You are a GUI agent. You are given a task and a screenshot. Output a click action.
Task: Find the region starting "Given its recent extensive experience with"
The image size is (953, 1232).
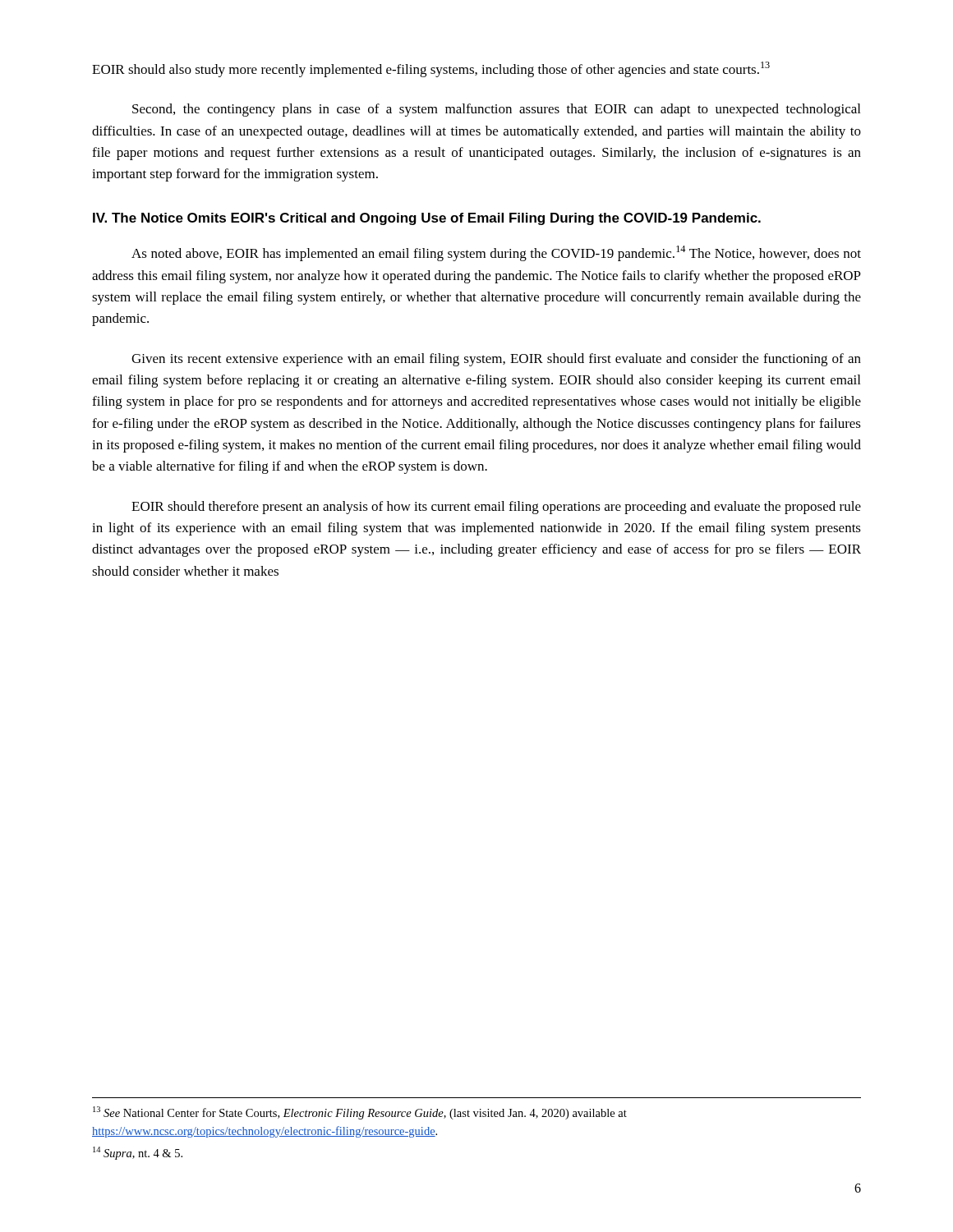coord(476,412)
